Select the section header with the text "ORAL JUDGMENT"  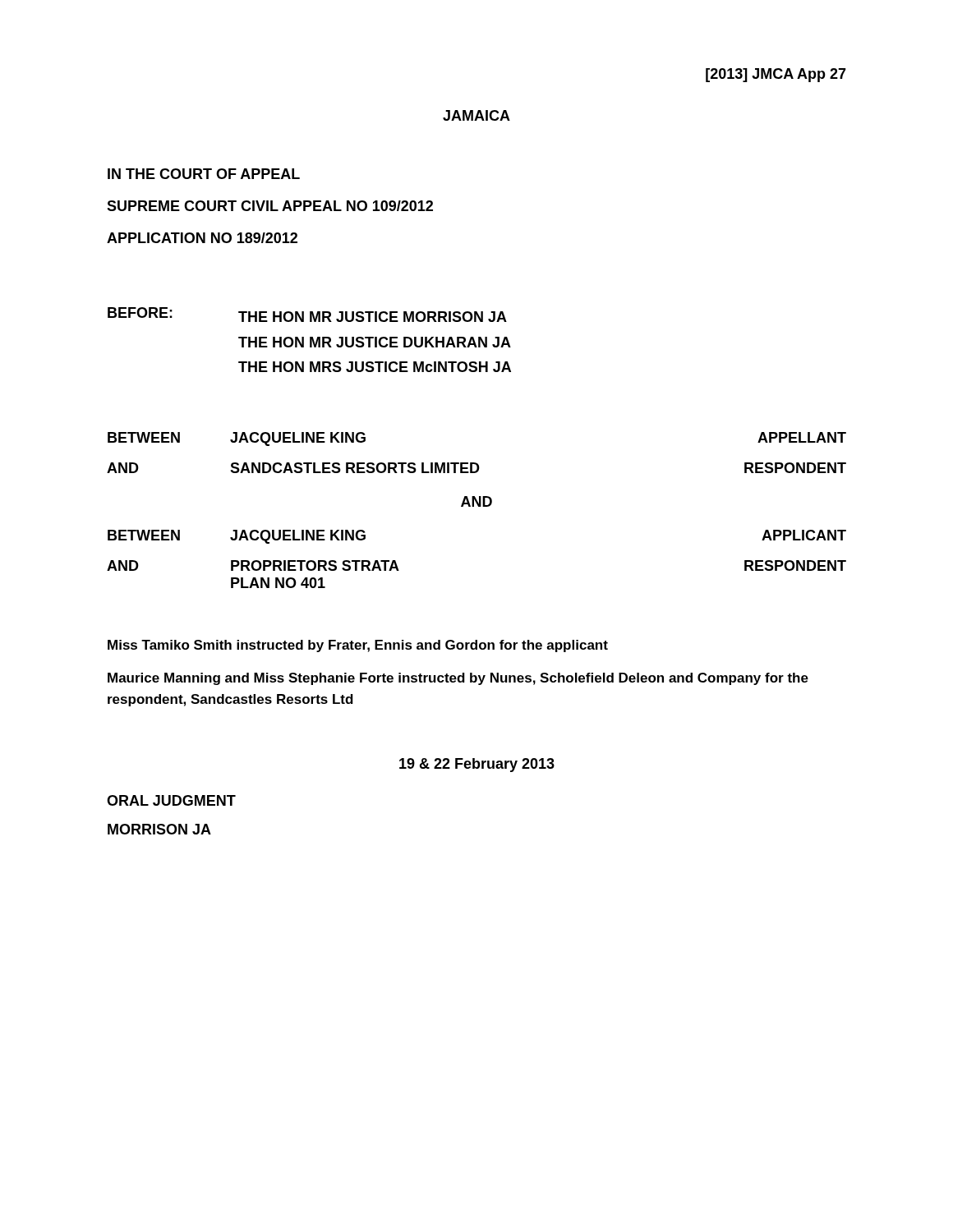coord(171,801)
